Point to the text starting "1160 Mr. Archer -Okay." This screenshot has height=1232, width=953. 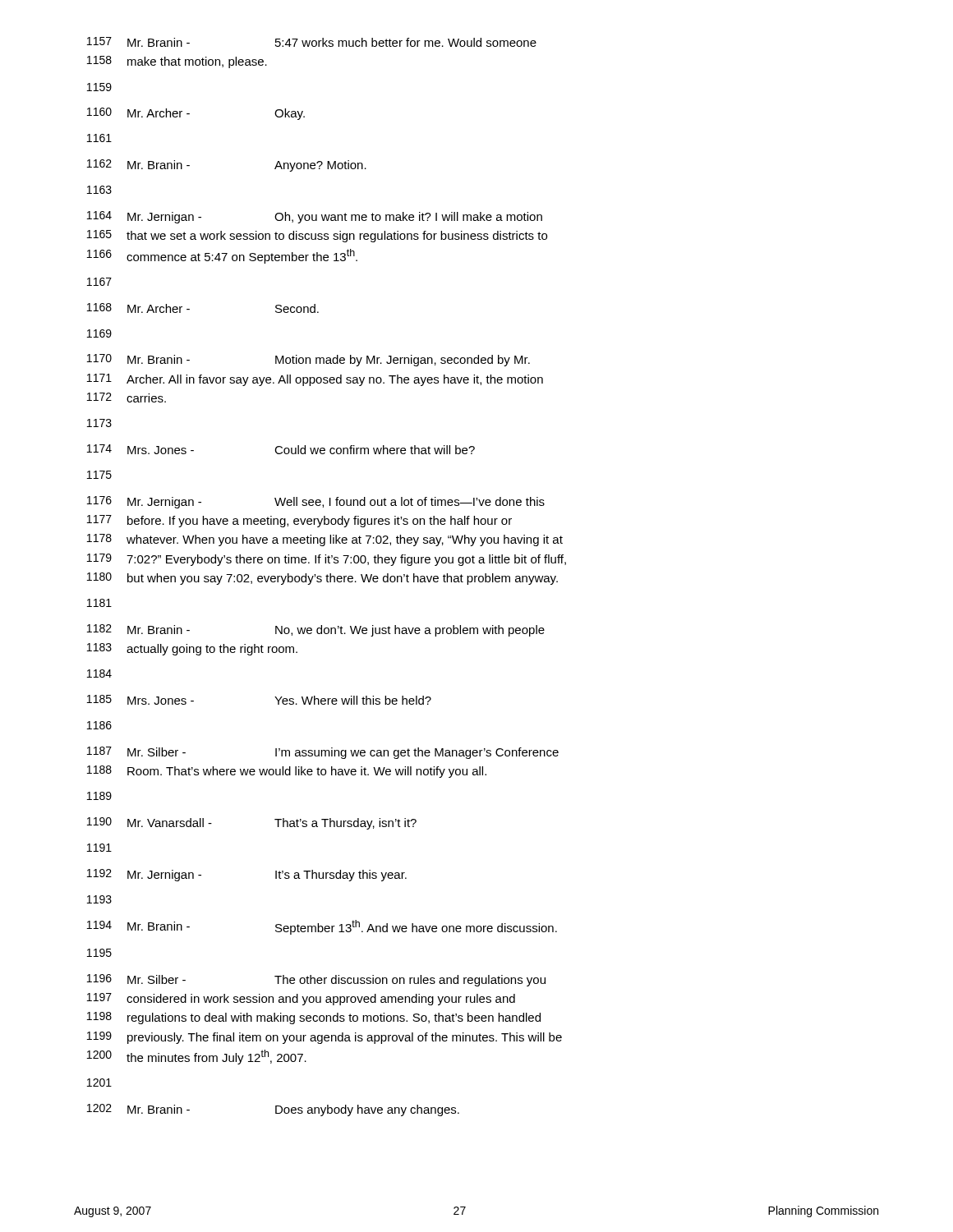click(x=101, y=115)
